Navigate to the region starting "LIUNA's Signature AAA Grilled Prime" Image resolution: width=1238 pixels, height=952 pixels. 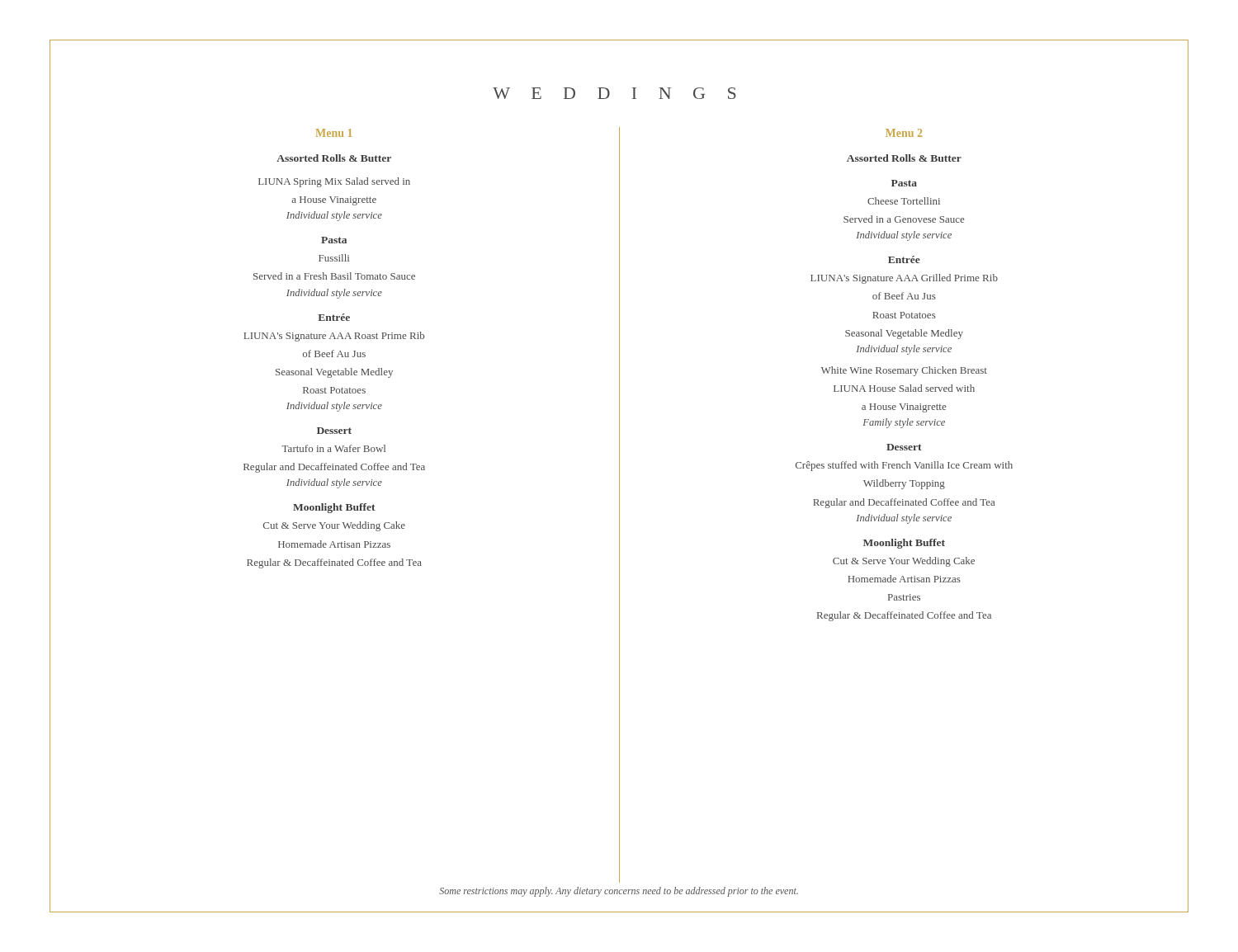pos(904,313)
